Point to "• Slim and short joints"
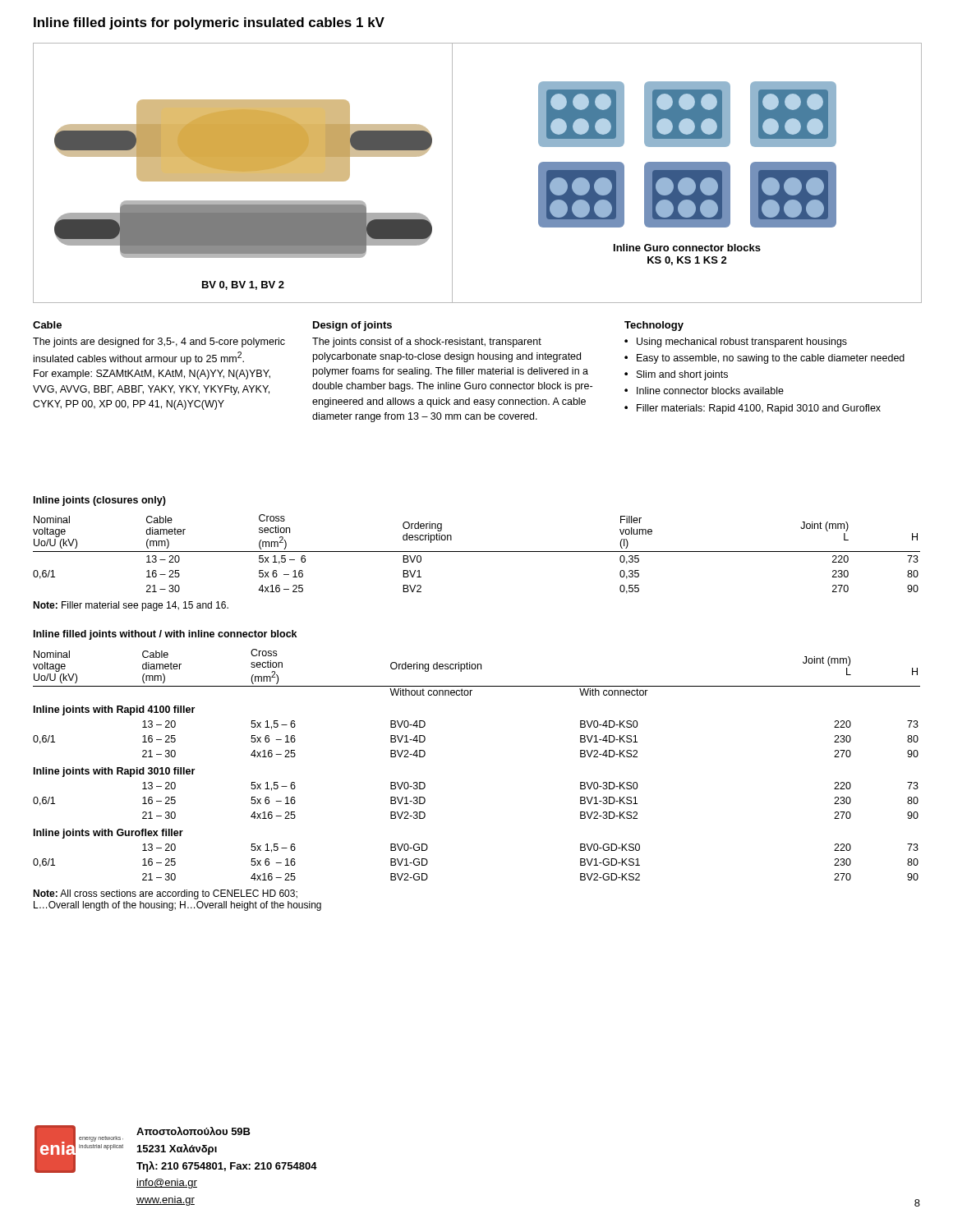 click(x=676, y=375)
